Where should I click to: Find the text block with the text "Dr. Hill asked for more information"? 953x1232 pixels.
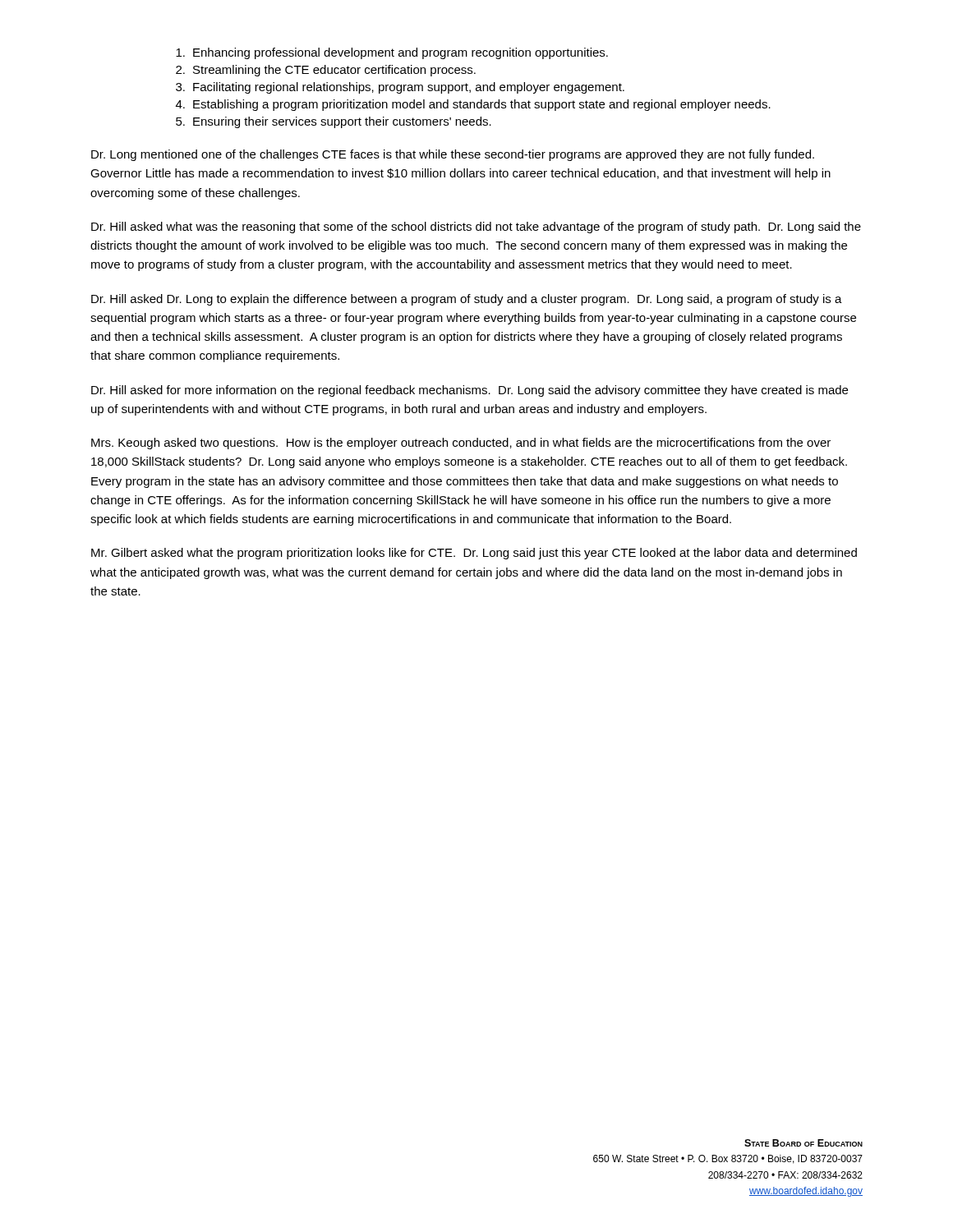pos(469,399)
